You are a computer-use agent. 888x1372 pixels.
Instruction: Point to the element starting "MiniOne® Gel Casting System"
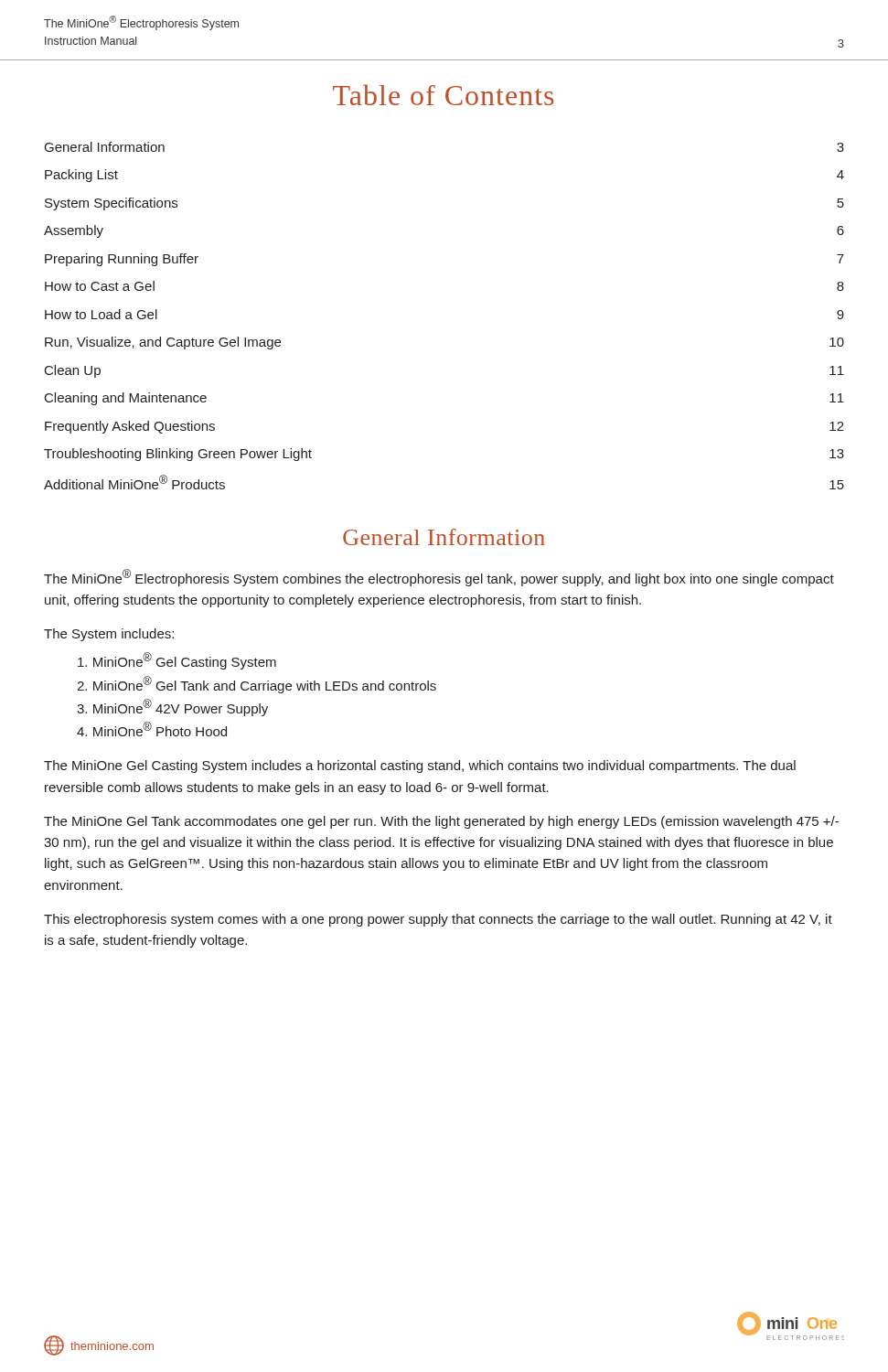[x=177, y=661]
